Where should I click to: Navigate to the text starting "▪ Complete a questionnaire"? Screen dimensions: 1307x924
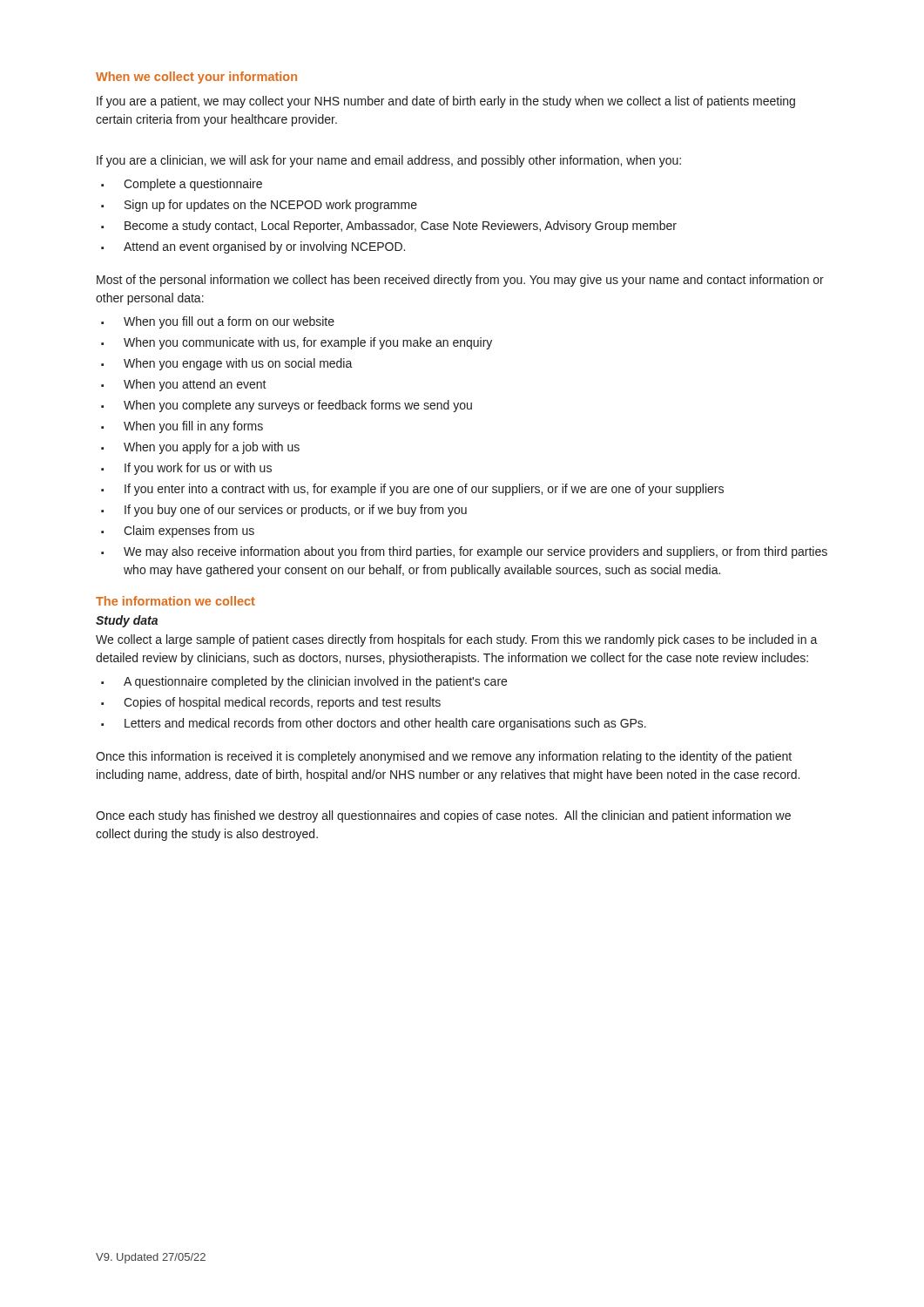182,185
